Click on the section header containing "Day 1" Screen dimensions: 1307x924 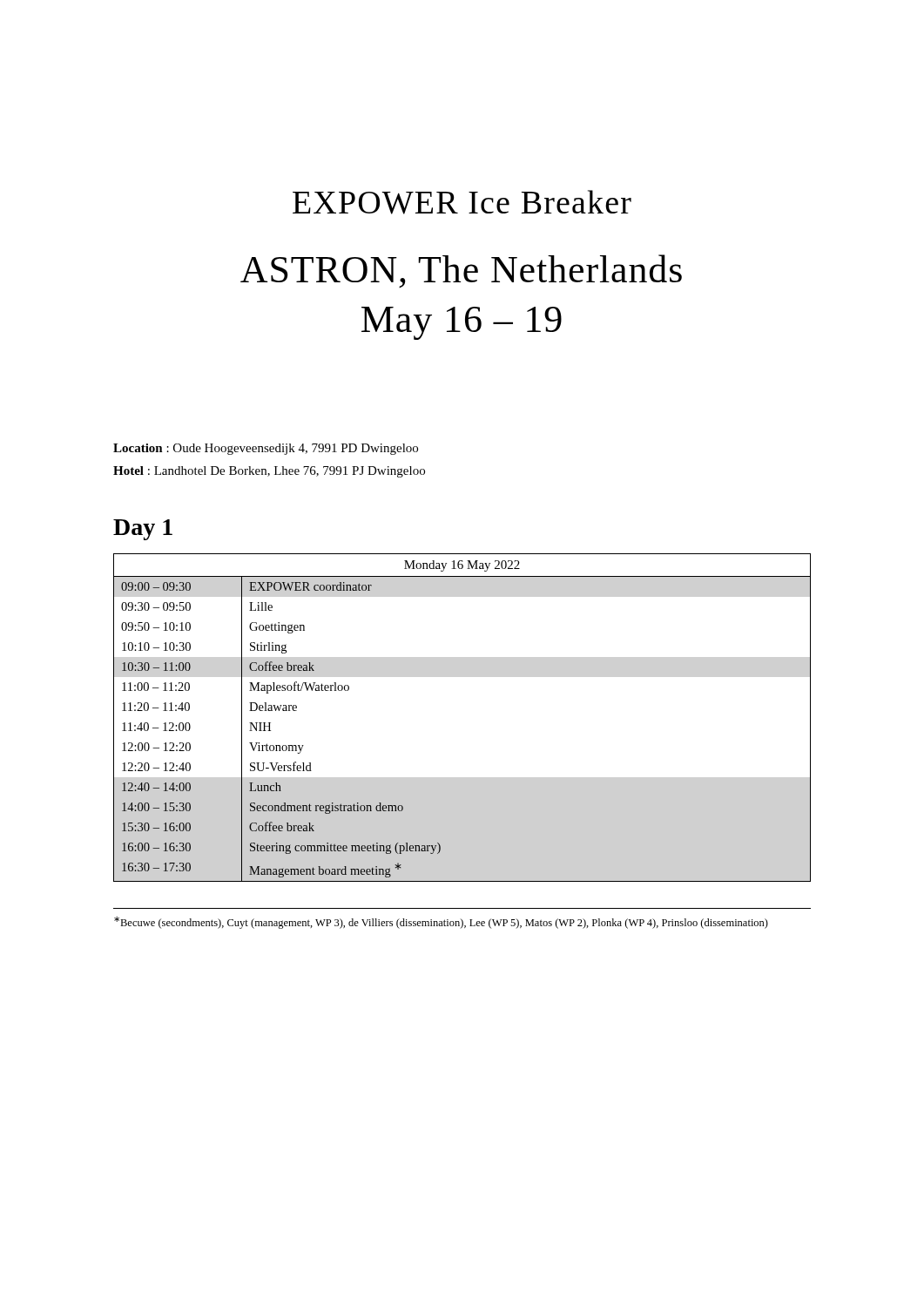[x=143, y=527]
